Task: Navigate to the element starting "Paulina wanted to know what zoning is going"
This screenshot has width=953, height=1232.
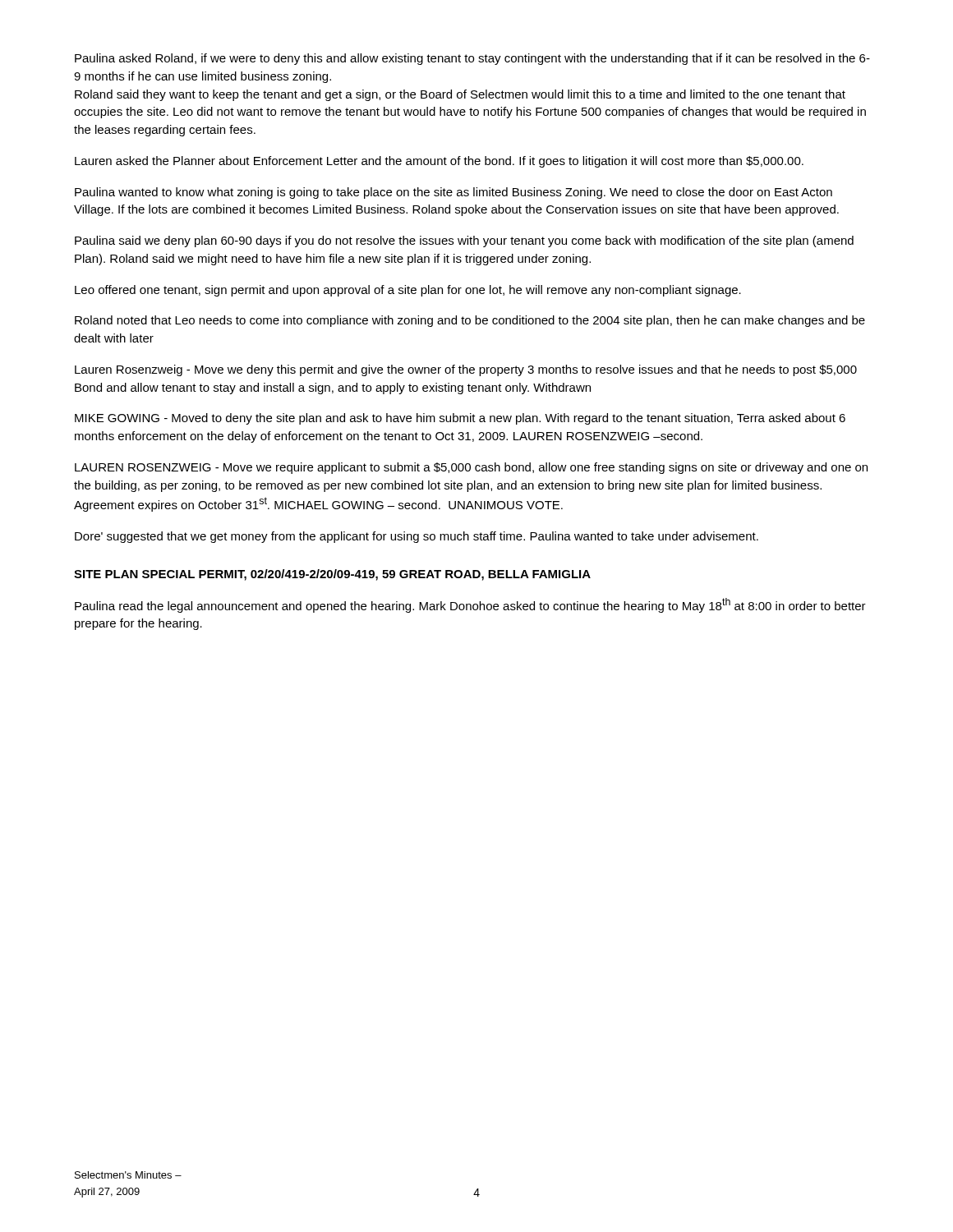Action: coord(457,200)
